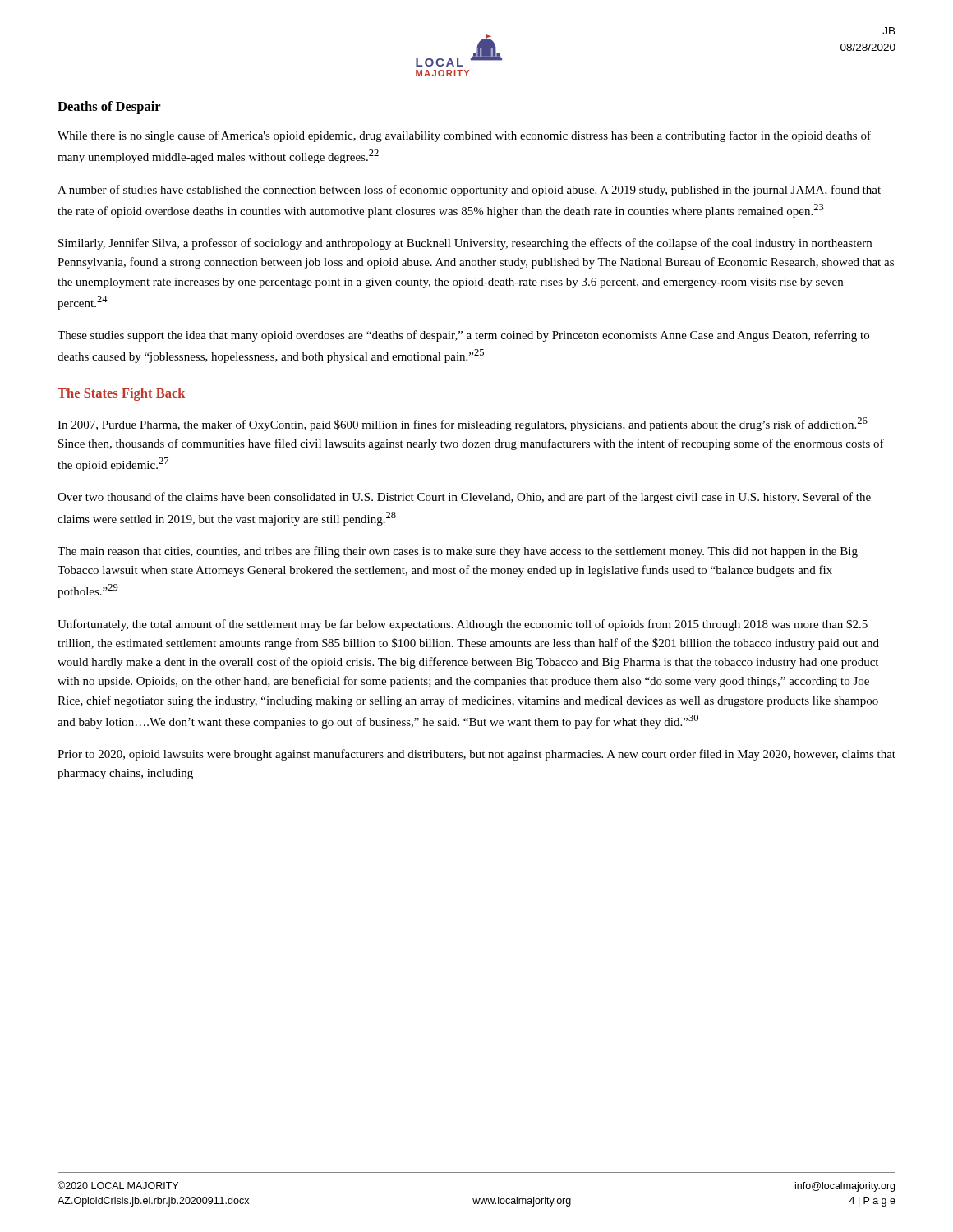Find a logo
This screenshot has width=953, height=1232.
coord(476,52)
